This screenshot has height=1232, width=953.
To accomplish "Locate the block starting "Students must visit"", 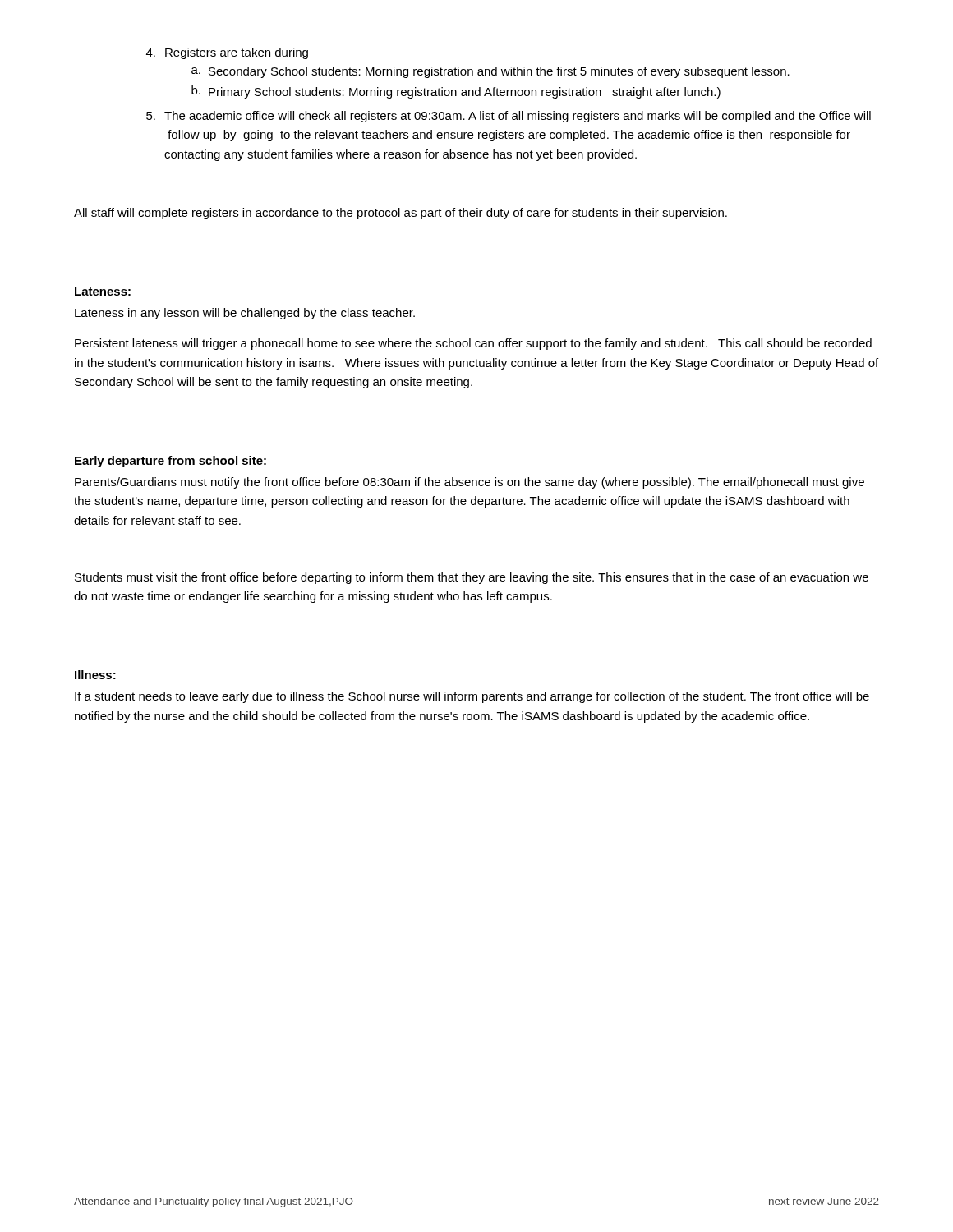I will [471, 586].
